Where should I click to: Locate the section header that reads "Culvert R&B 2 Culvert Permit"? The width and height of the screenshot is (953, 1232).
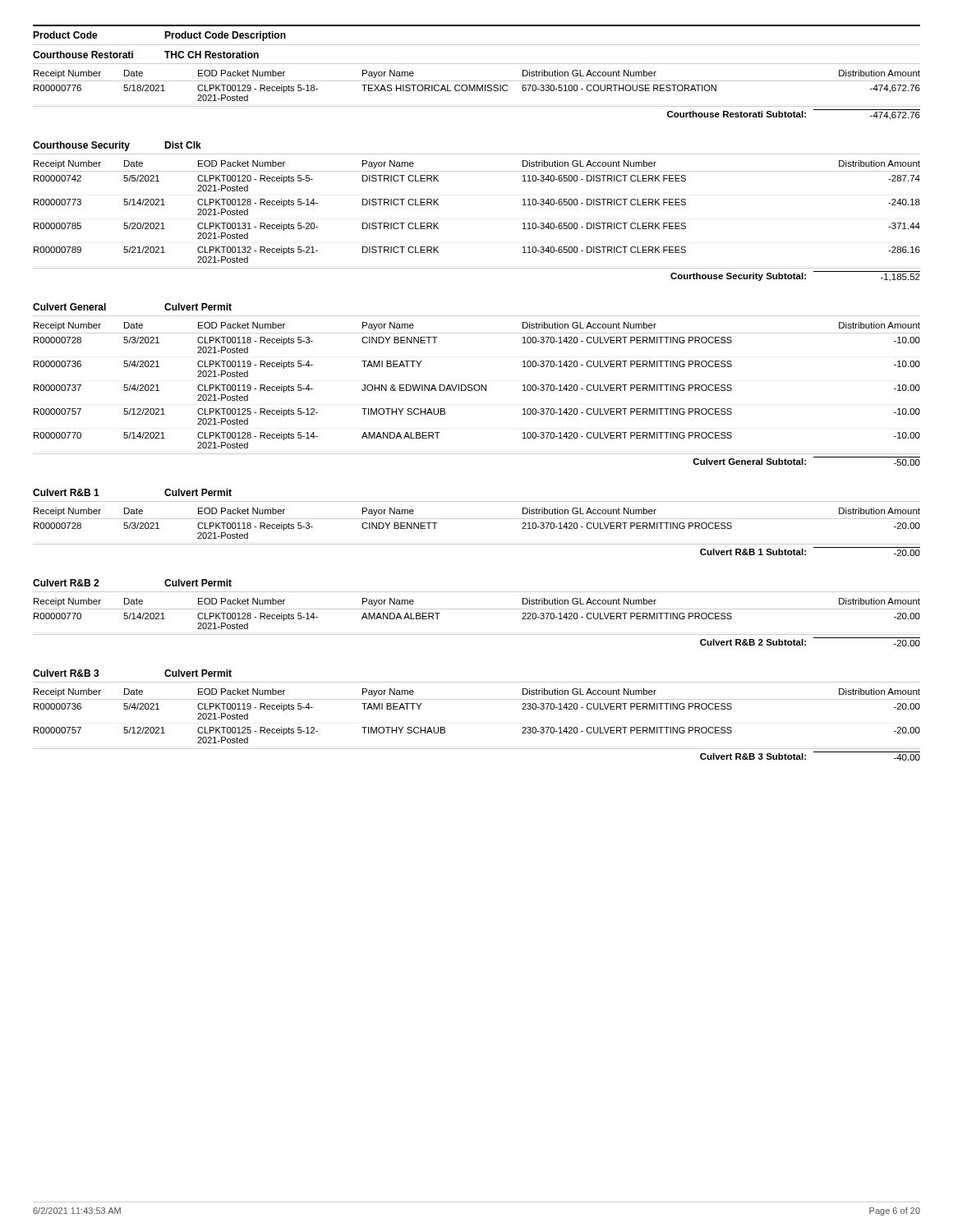[x=476, y=583]
